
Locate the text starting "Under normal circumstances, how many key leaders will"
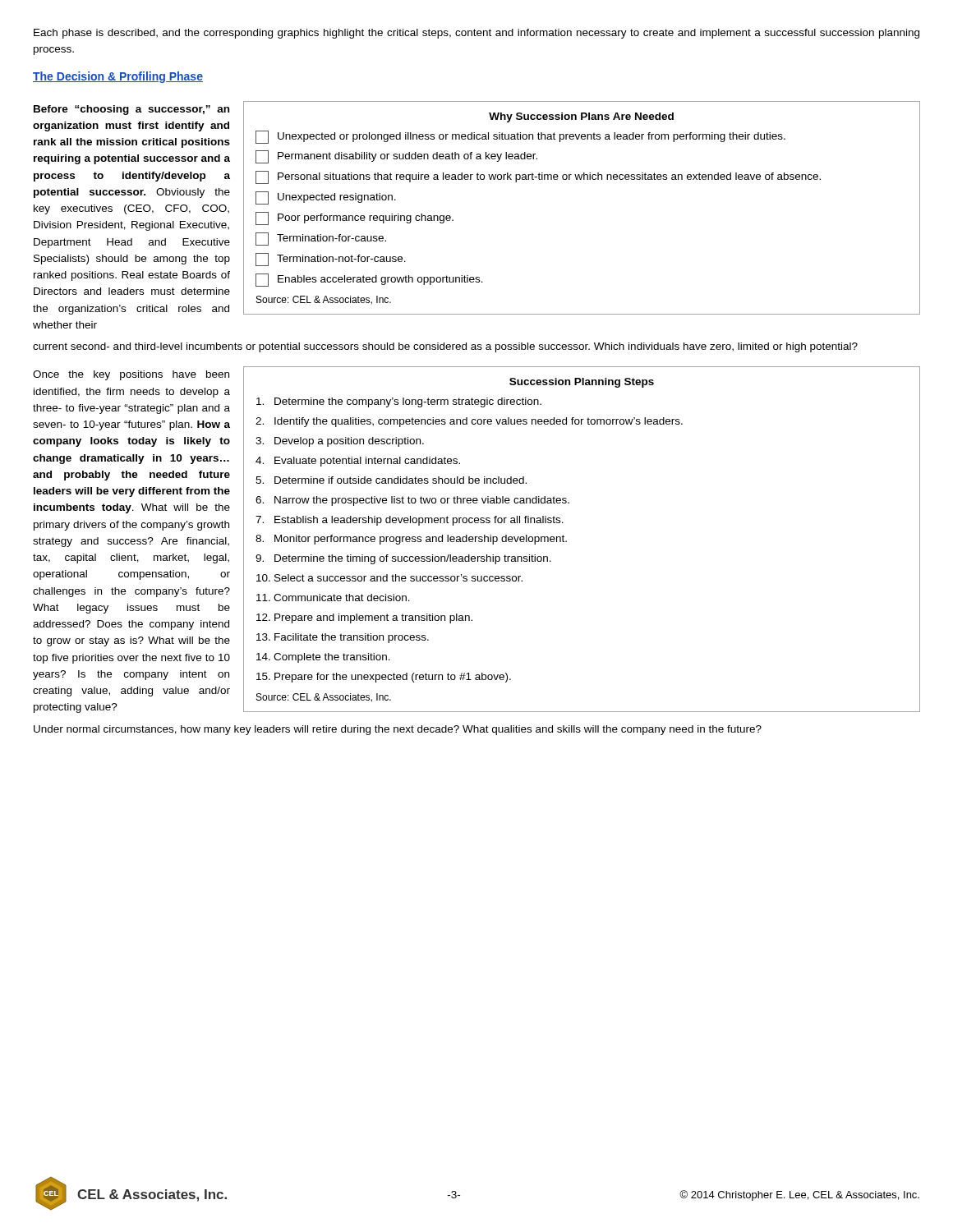[397, 728]
